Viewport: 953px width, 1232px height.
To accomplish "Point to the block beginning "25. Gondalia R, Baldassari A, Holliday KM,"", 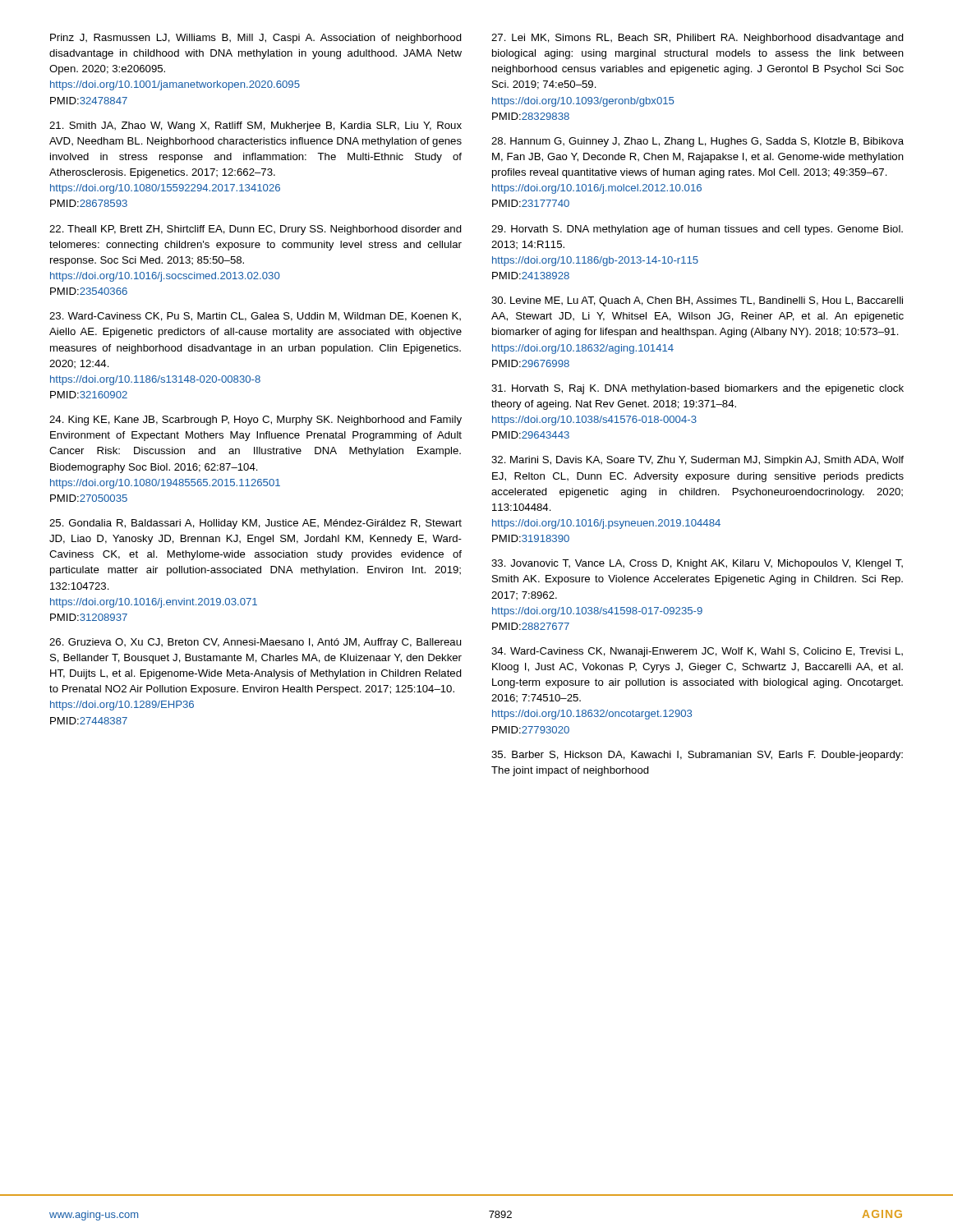I will point(255,570).
